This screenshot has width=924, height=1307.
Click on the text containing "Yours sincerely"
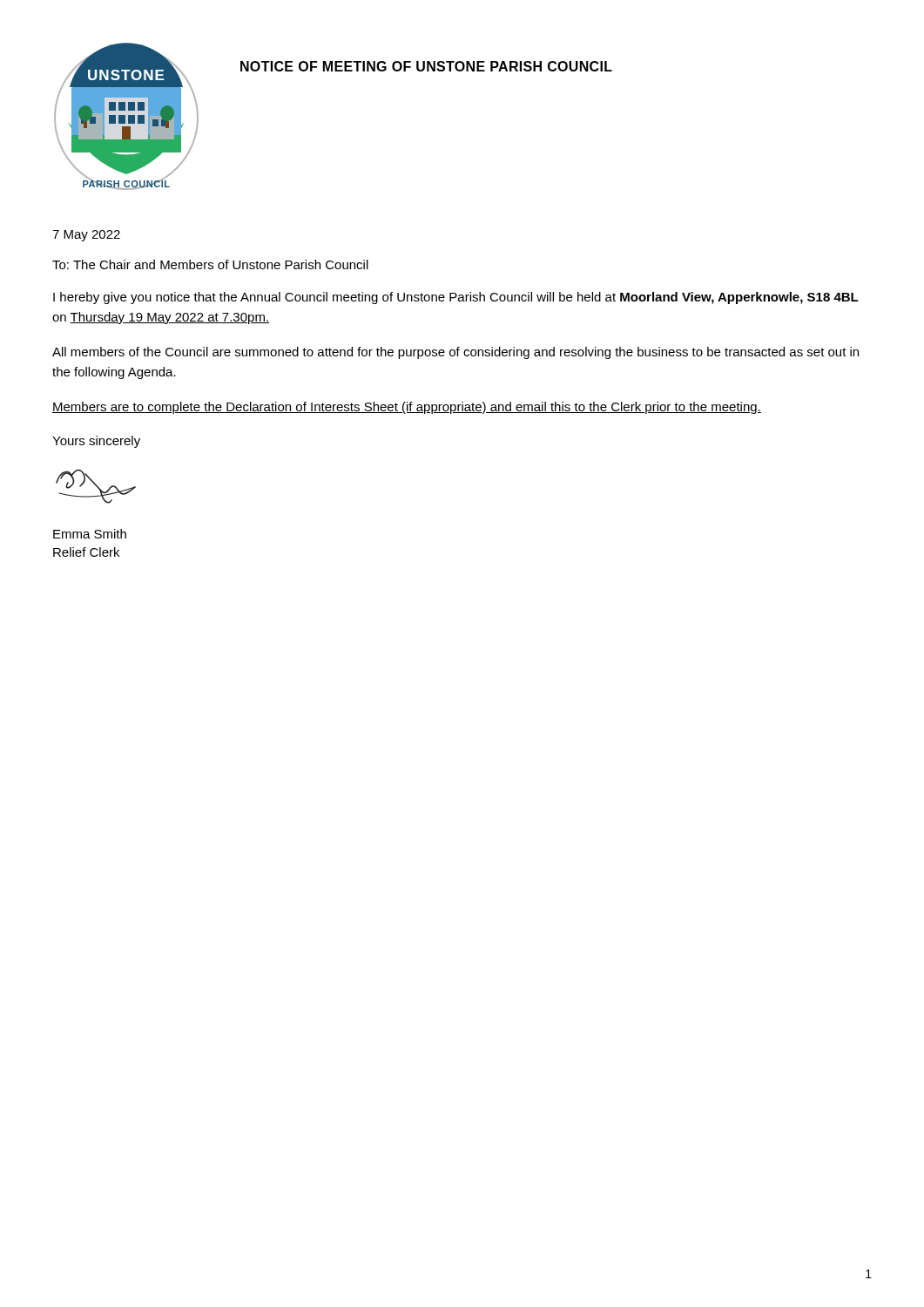pyautogui.click(x=96, y=440)
